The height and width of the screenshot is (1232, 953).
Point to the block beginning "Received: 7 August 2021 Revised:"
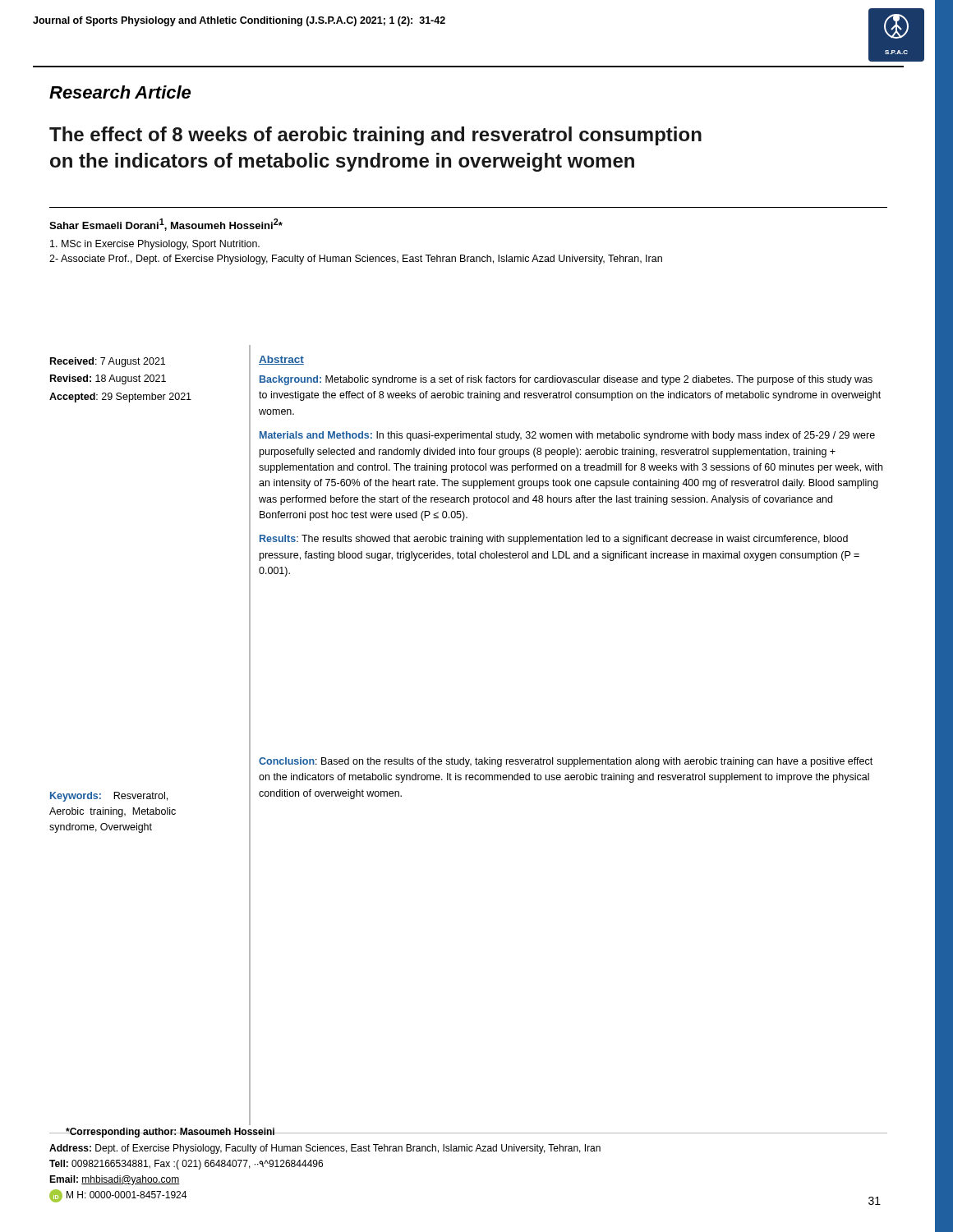[x=120, y=379]
